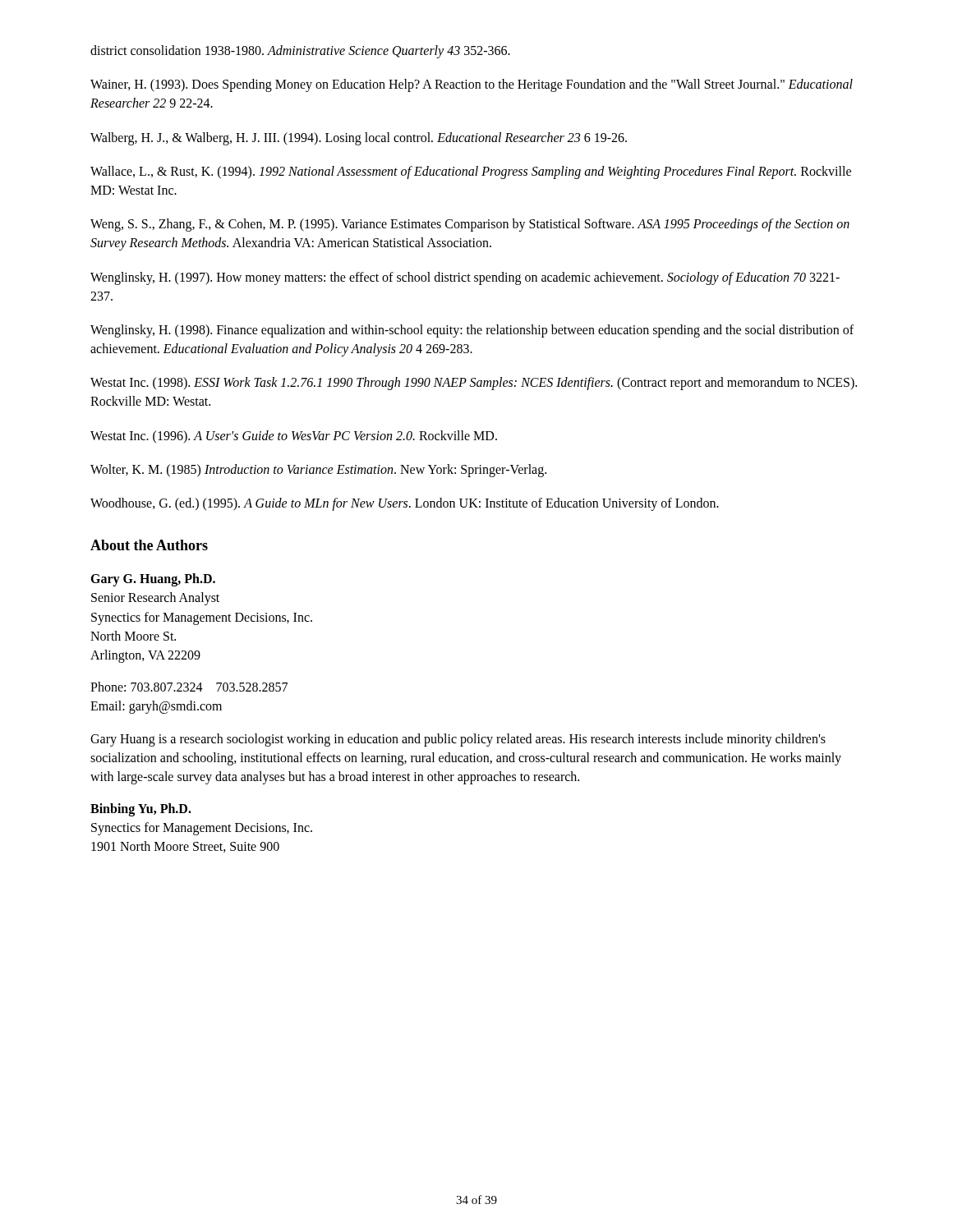Navigate to the passage starting "Wainer, H. (1993). Does Spending"
This screenshot has height=1232, width=953.
(x=471, y=94)
